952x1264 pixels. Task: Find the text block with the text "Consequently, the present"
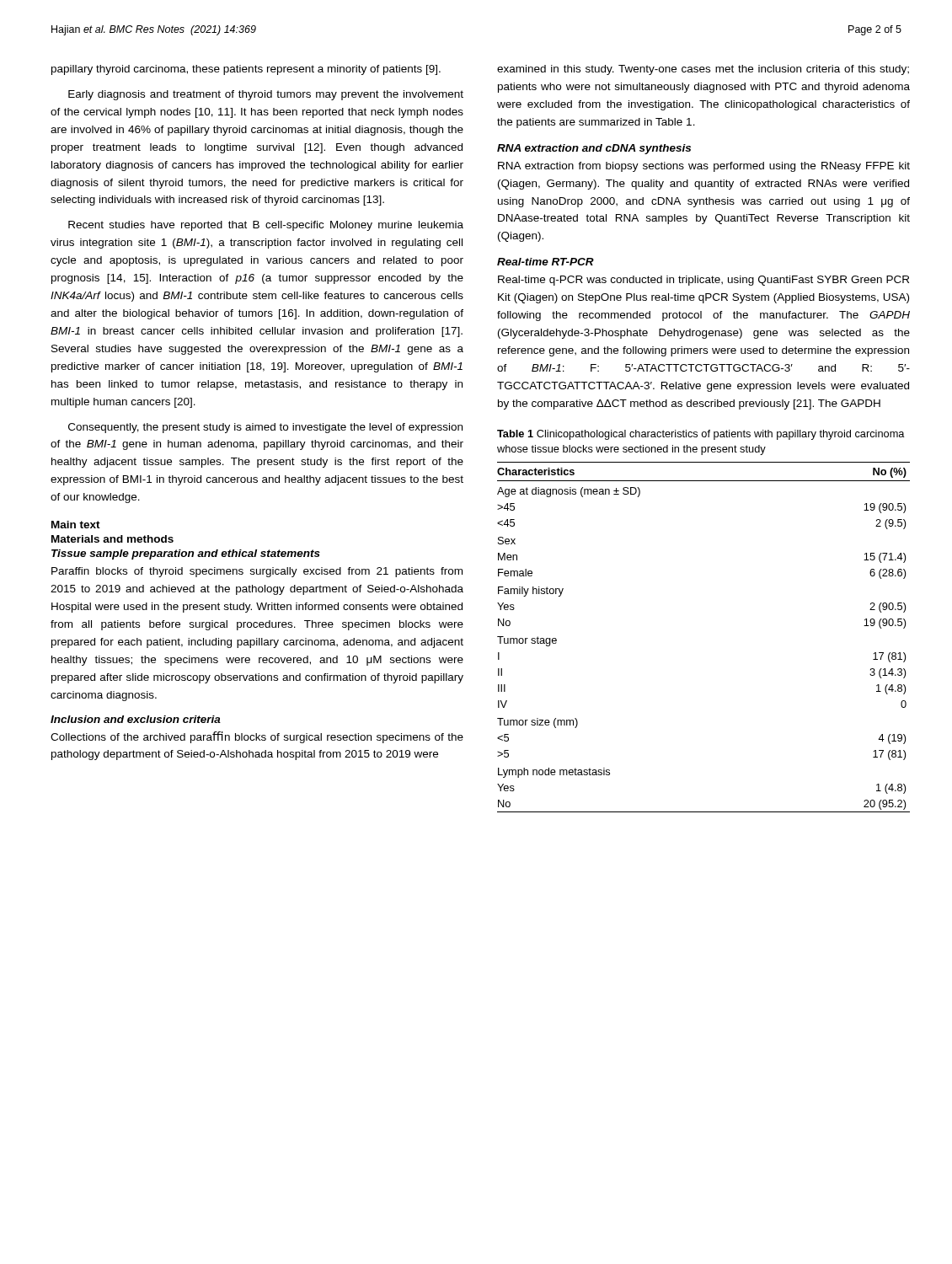(257, 462)
